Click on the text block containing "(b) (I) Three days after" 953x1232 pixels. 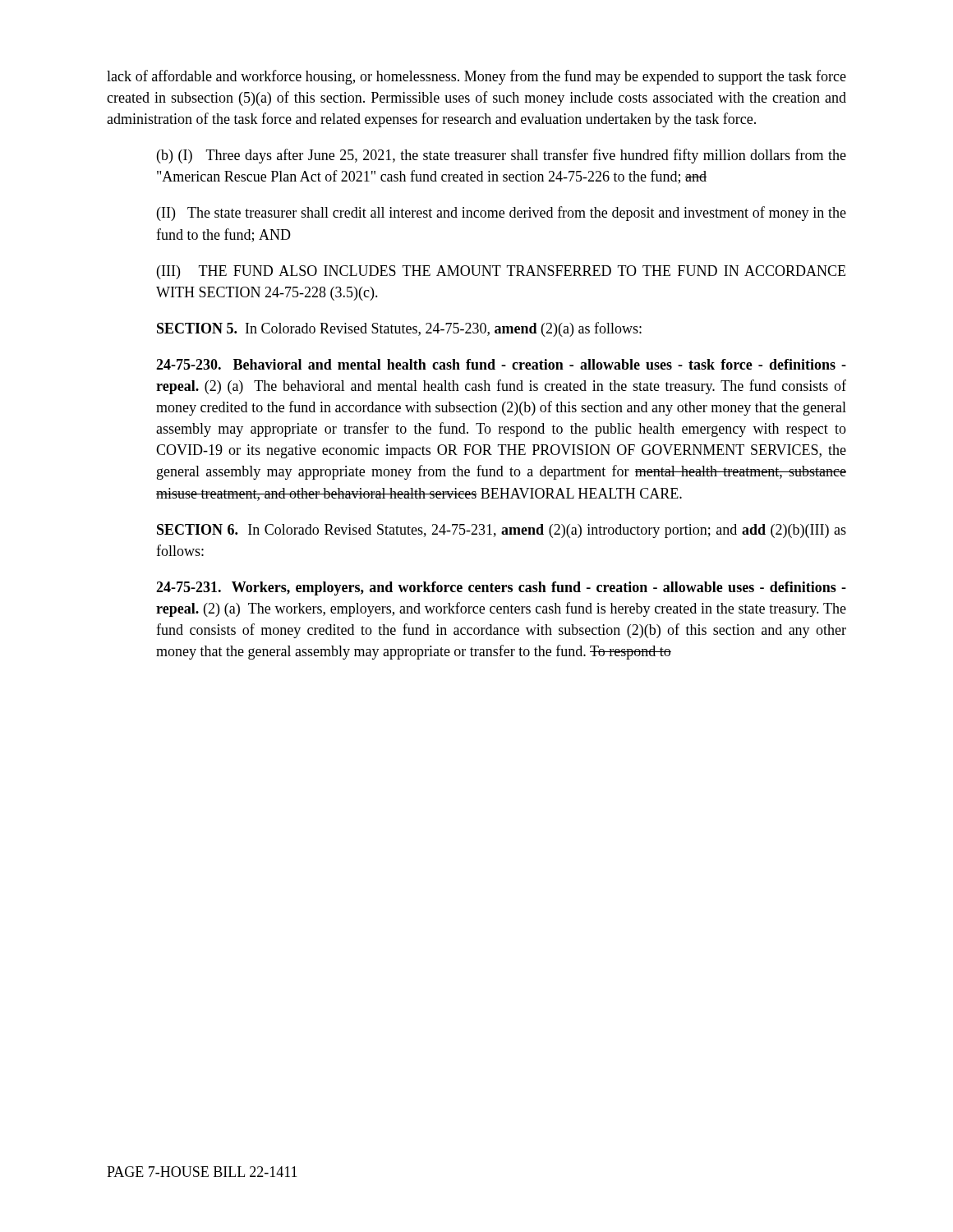tap(501, 166)
